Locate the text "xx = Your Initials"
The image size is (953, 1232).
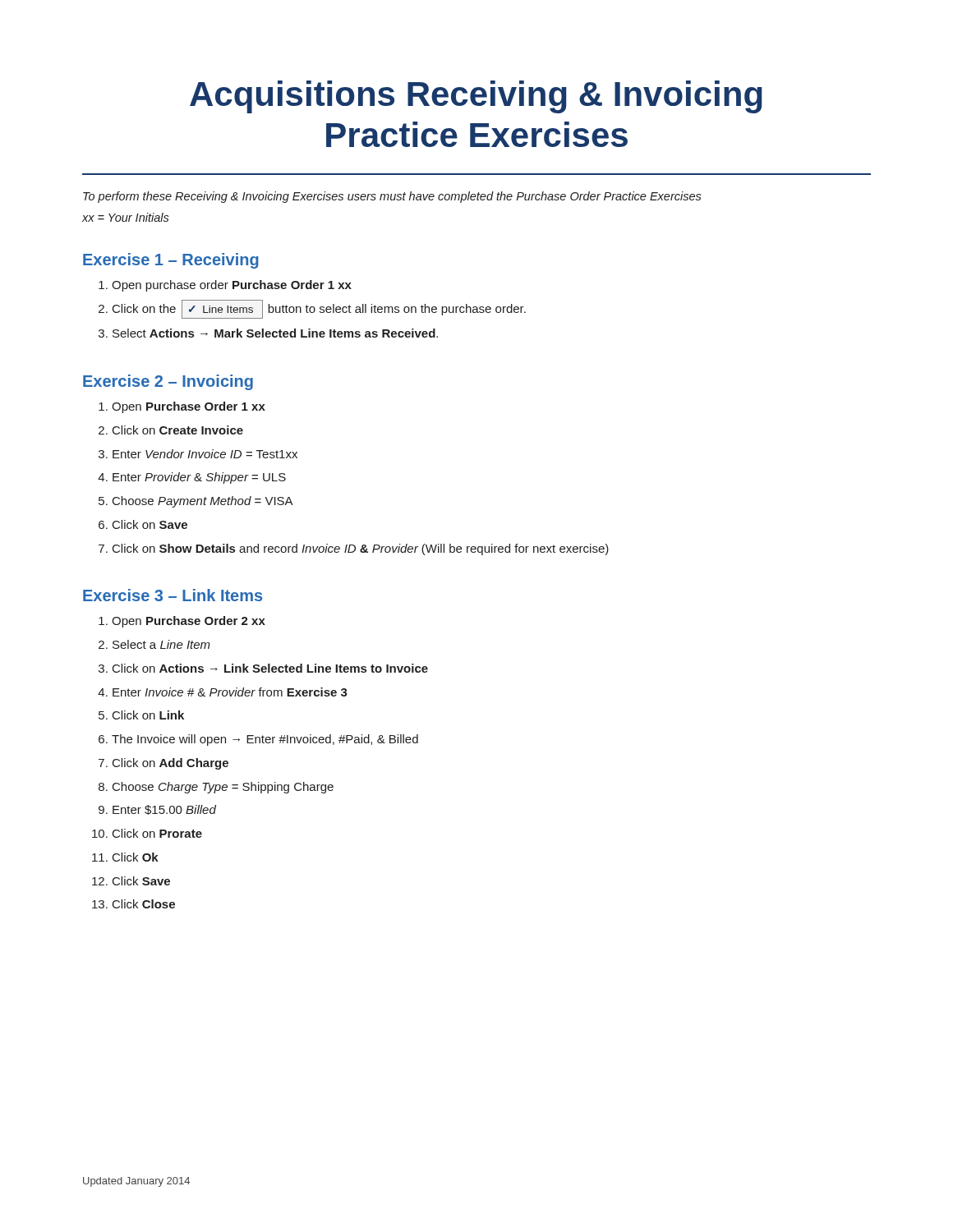(126, 217)
